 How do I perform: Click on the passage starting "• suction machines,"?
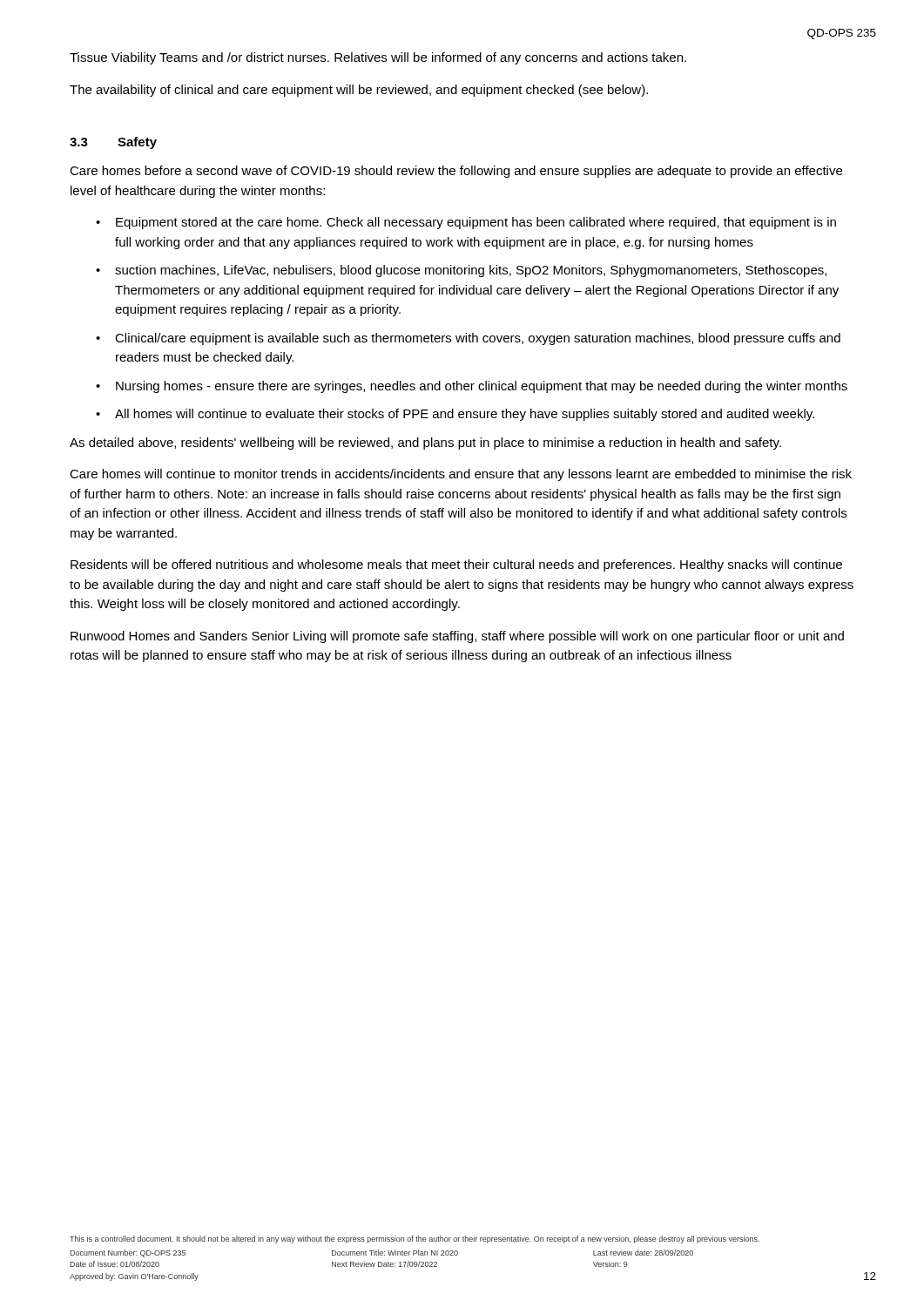[x=475, y=290]
